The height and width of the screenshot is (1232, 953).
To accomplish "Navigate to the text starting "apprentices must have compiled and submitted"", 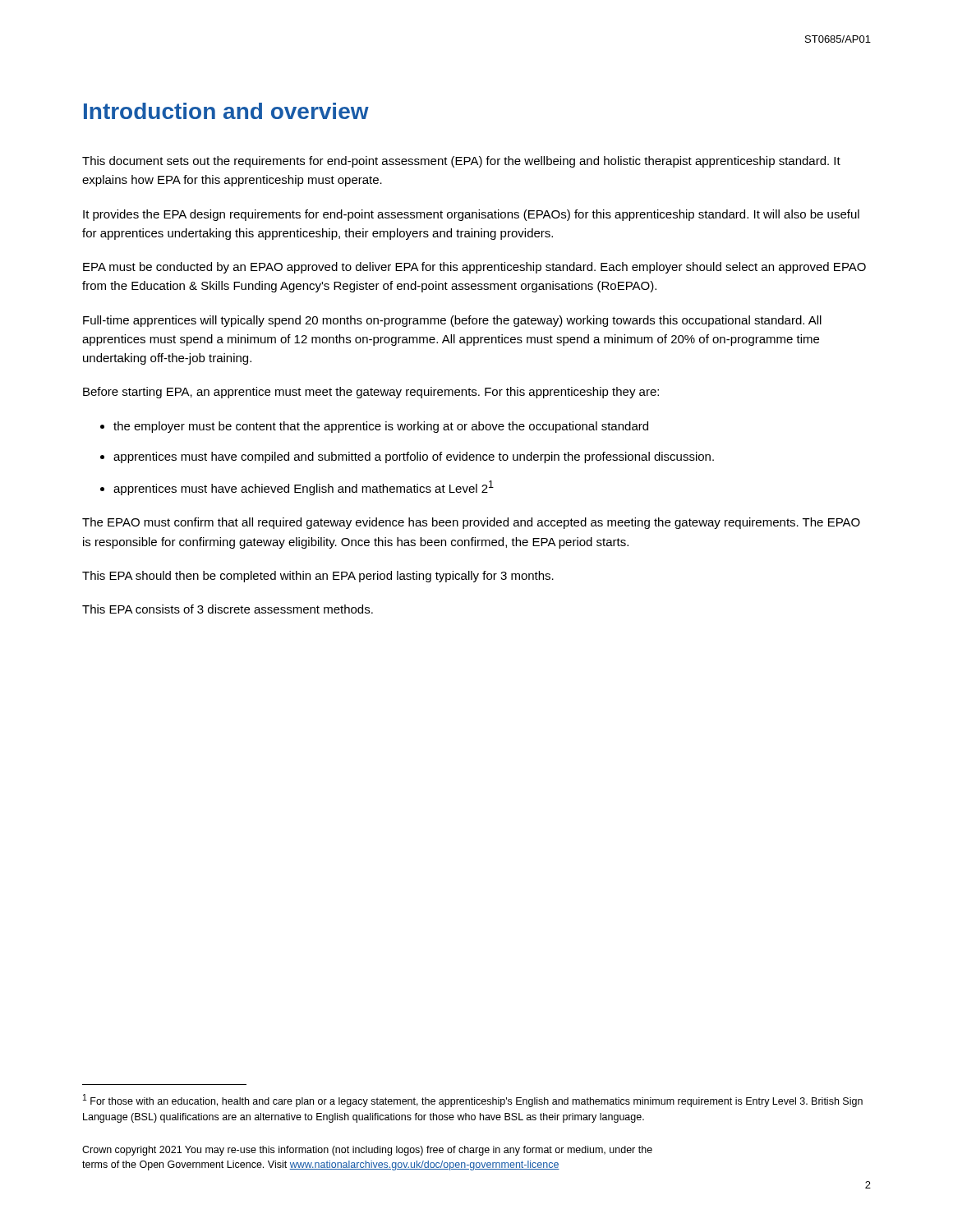I will coord(414,456).
